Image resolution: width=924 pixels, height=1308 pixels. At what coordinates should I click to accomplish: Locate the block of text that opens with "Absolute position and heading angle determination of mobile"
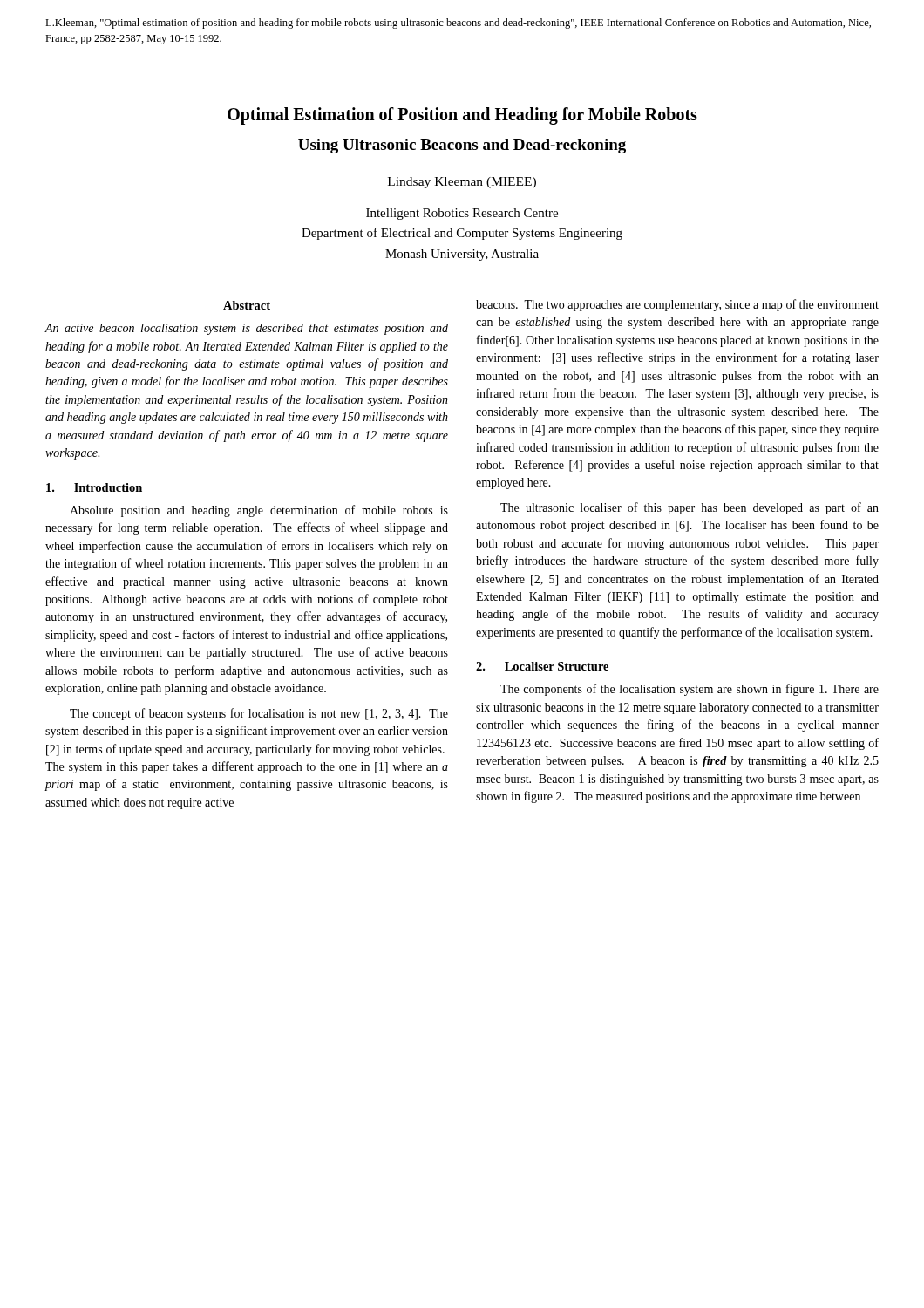(247, 657)
